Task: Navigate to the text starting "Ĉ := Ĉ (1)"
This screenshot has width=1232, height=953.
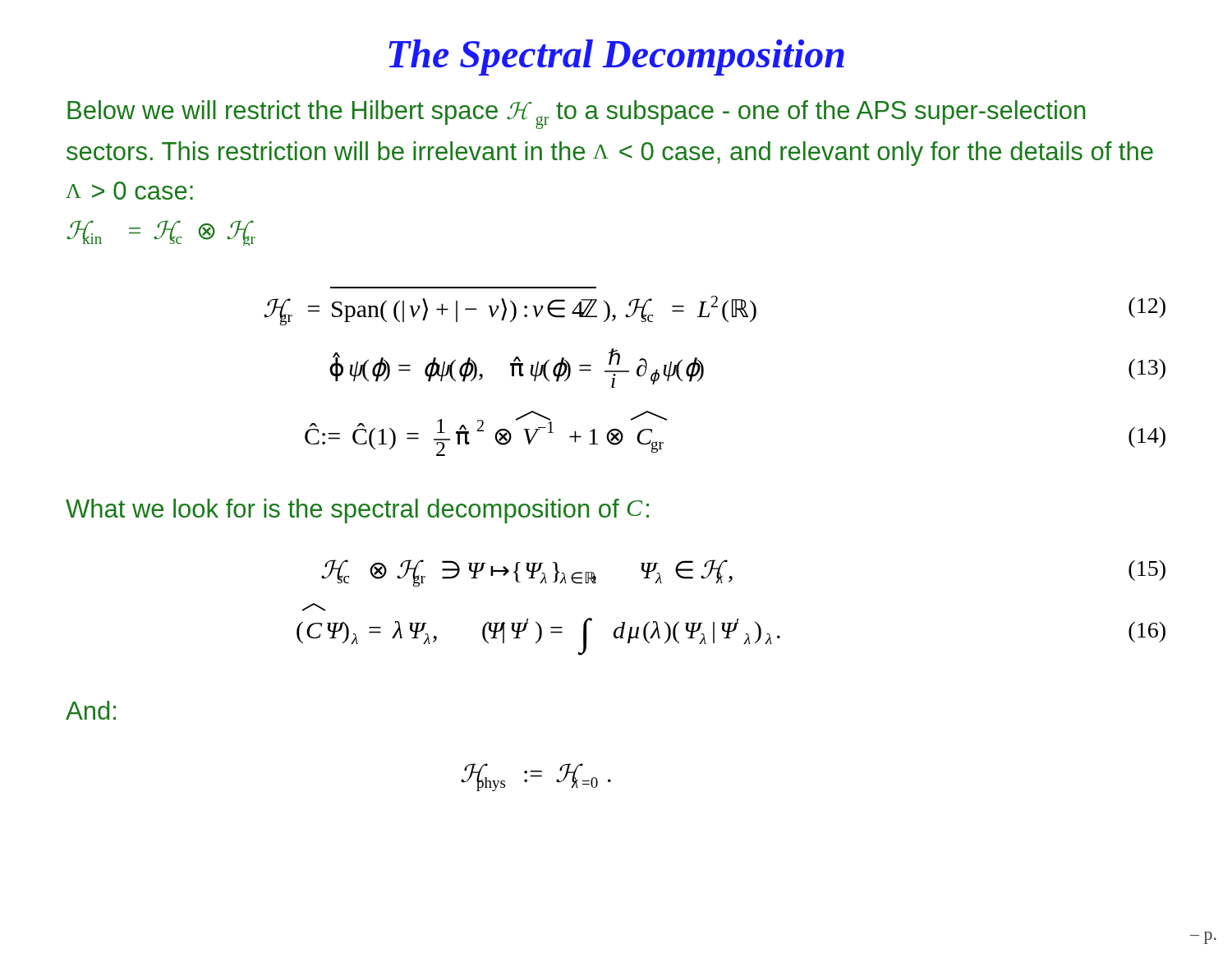Action: click(x=463, y=433)
